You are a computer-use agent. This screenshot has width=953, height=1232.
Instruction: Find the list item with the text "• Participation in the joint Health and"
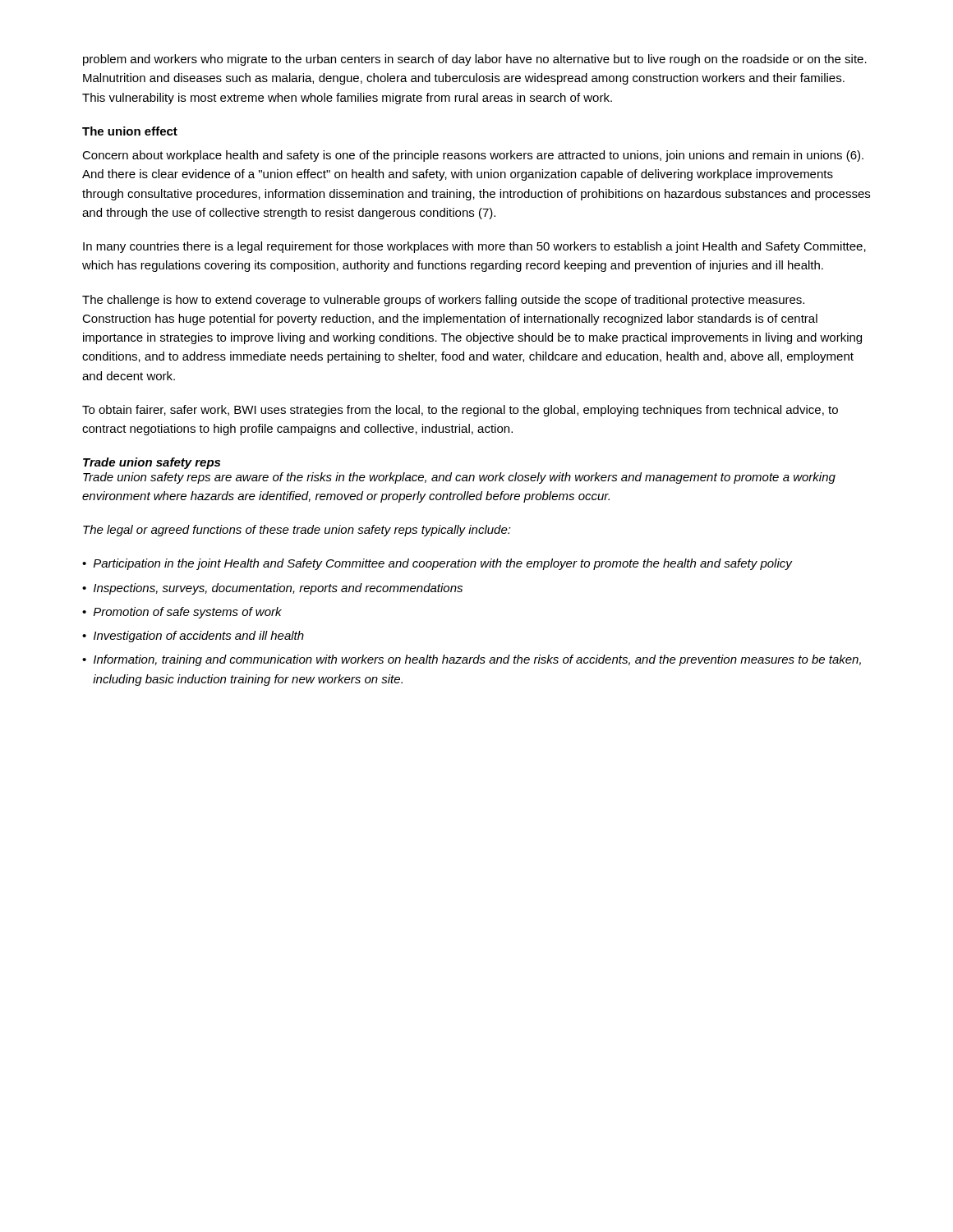(x=437, y=563)
